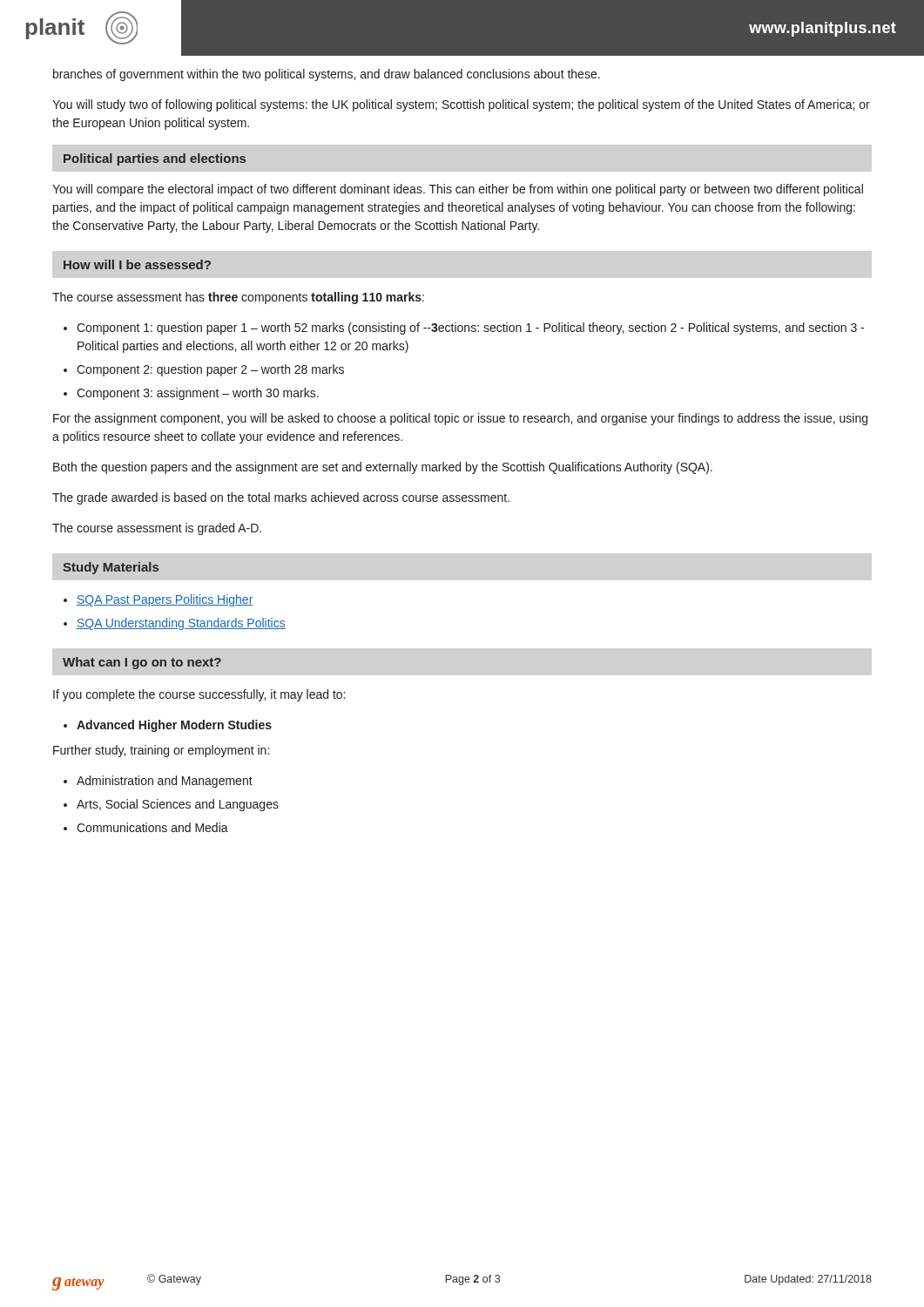Locate the text block starting "The course assessment has three components totalling 110"

pos(239,297)
